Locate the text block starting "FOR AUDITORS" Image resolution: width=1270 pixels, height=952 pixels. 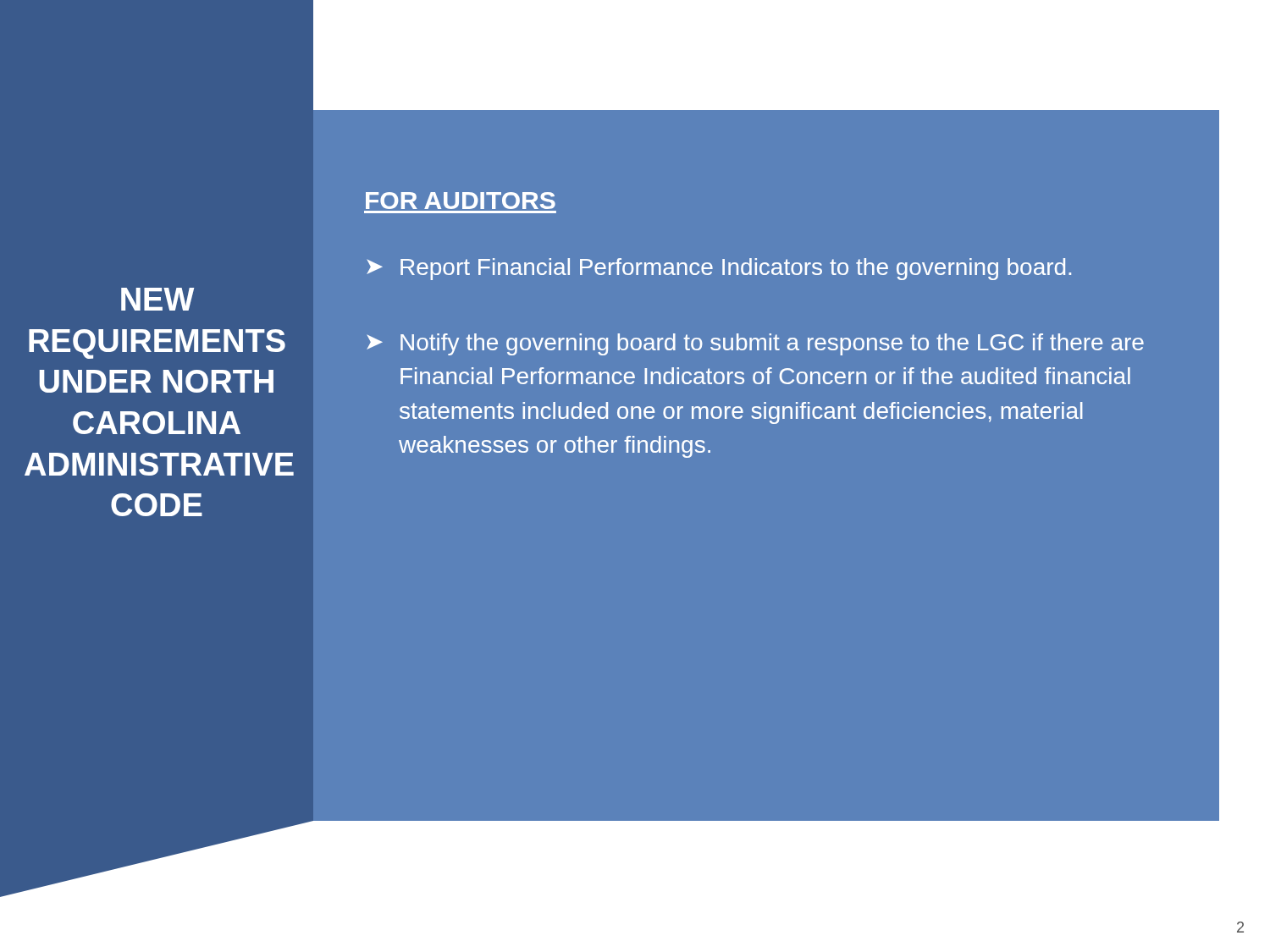(460, 200)
